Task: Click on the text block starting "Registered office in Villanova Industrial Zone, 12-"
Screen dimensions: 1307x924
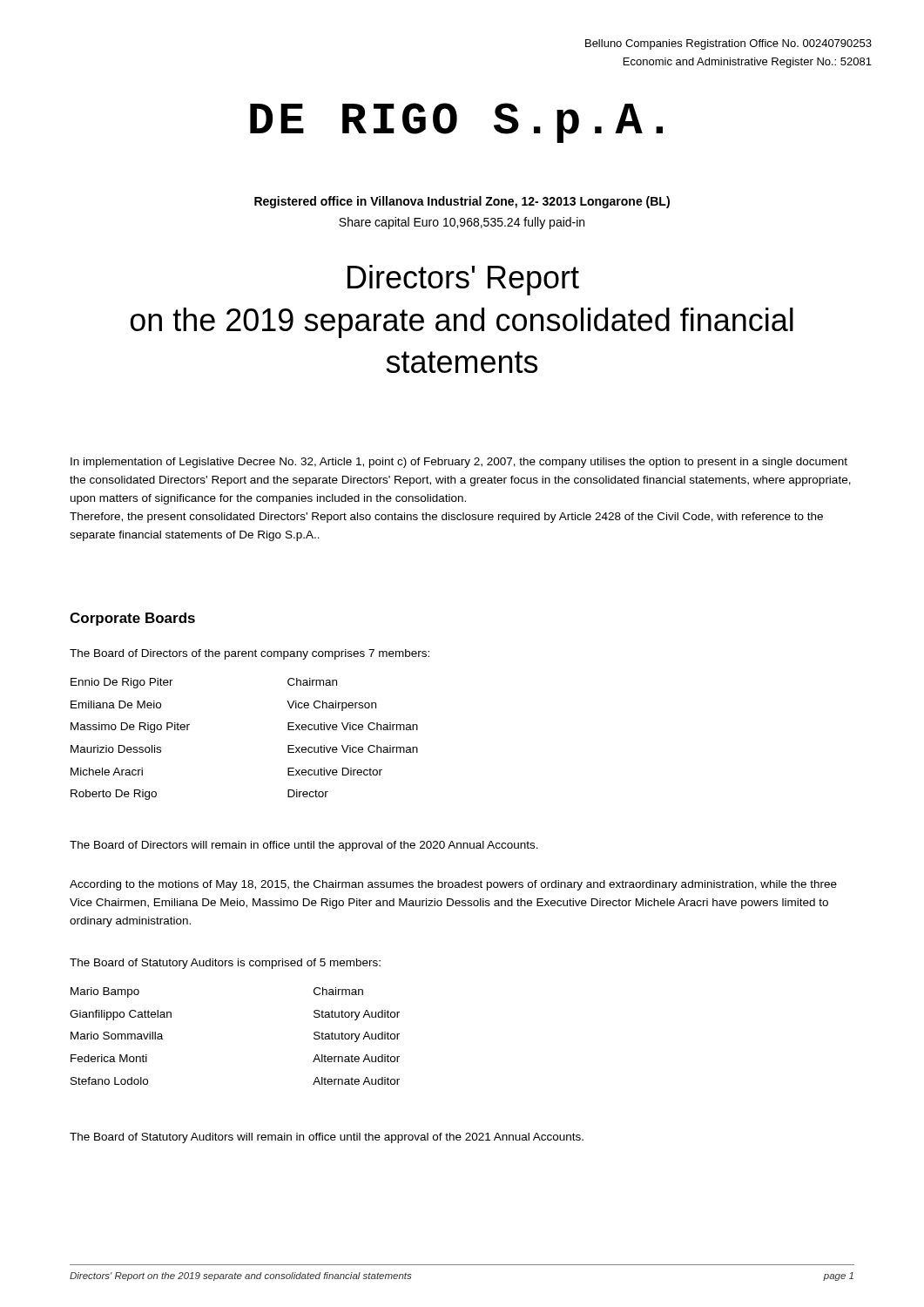Action: tap(462, 212)
